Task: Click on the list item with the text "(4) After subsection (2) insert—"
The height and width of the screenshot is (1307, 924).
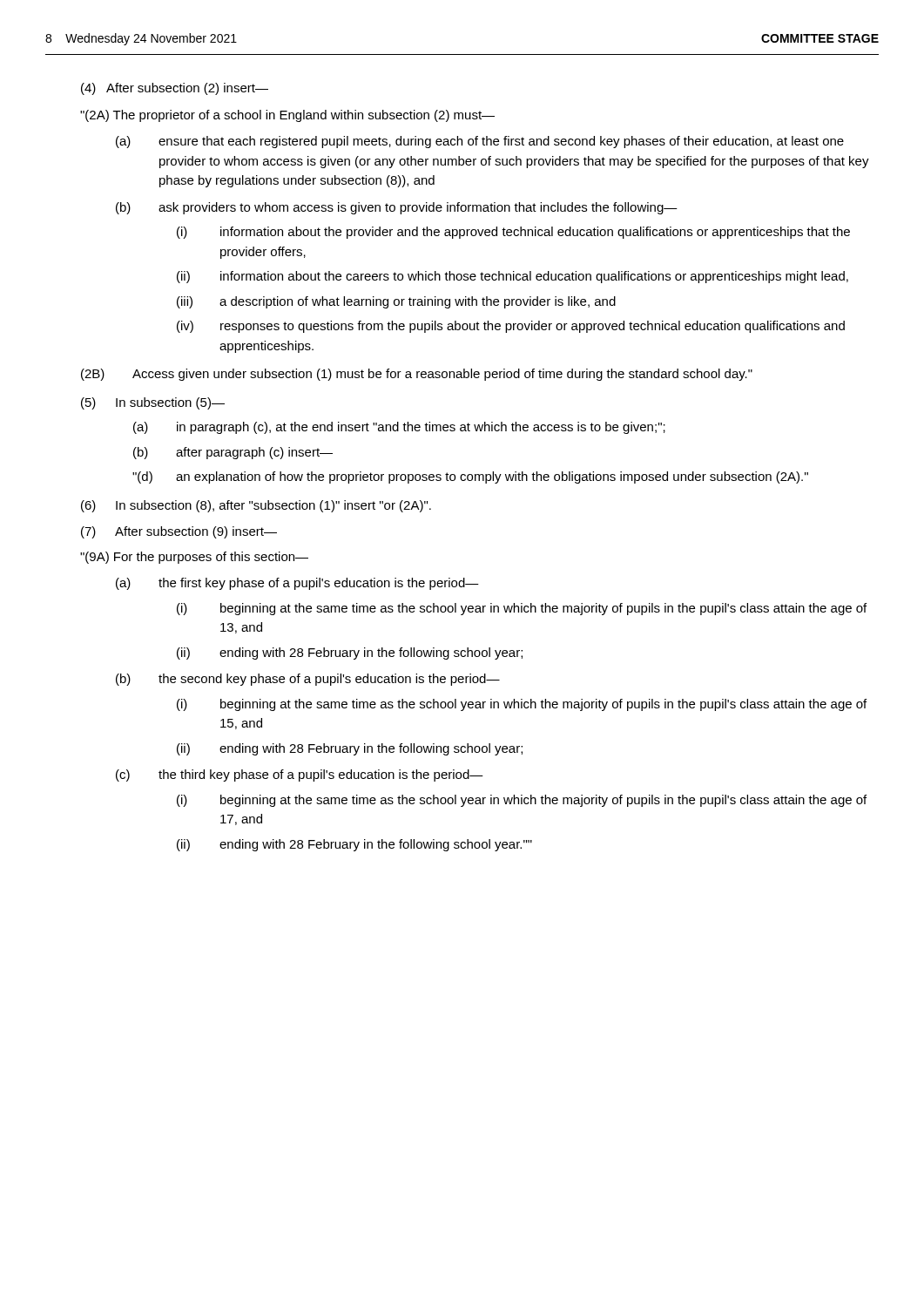Action: pos(174,88)
